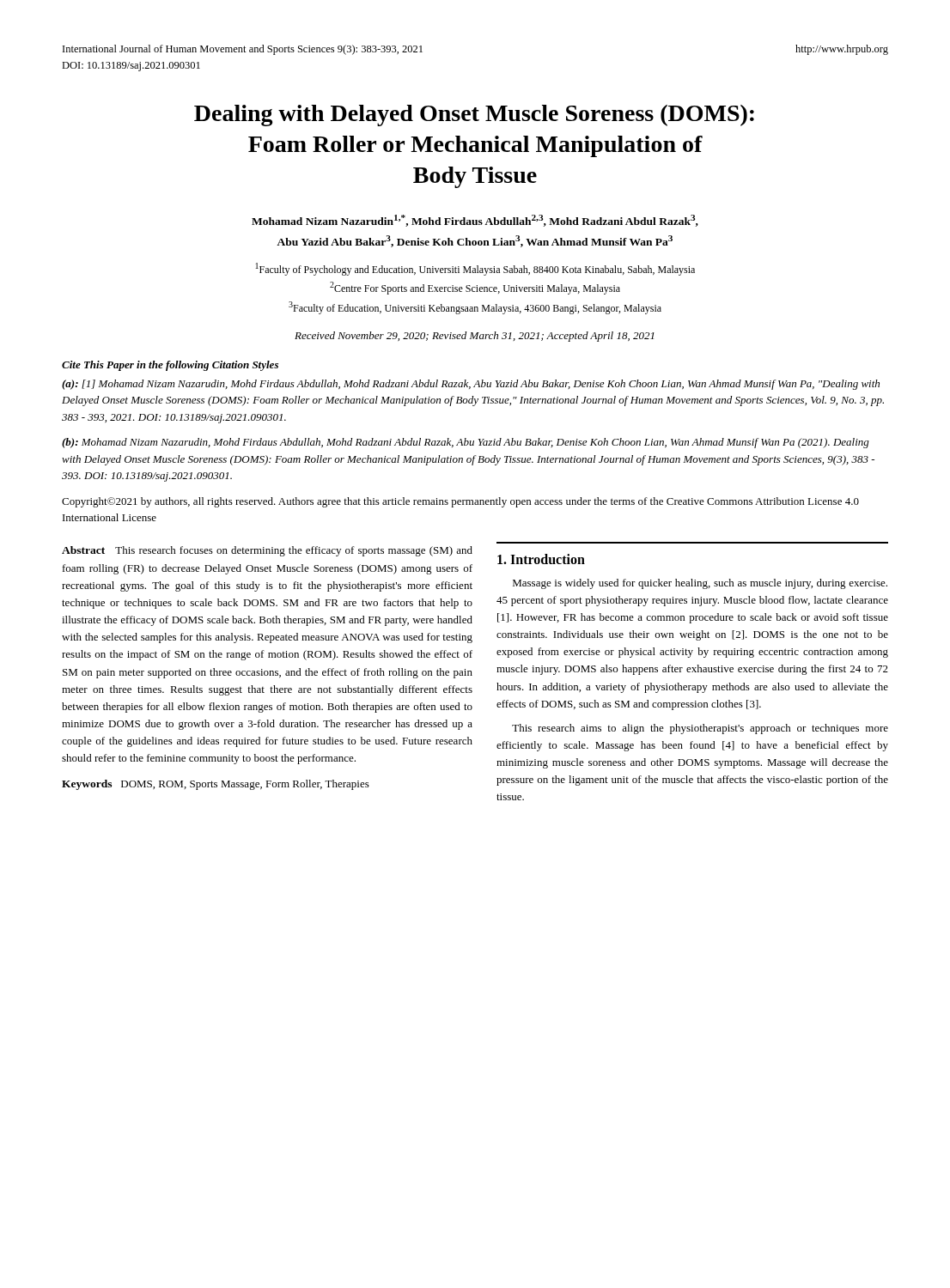Screen dimensions: 1288x950
Task: Point to the passage starting "Copyright©2021 by authors, all"
Action: 460,509
